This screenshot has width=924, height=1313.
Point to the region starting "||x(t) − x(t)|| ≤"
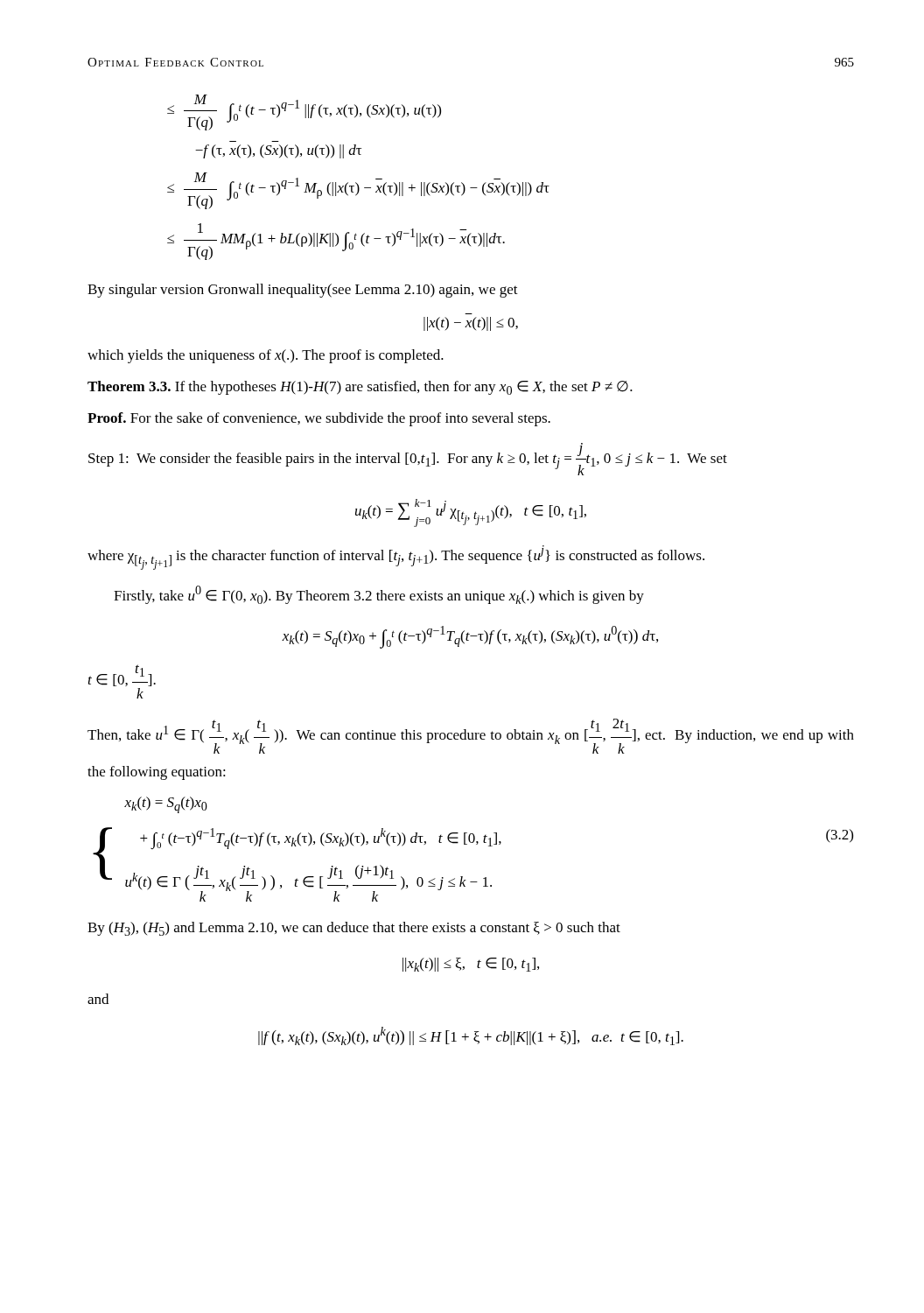tap(471, 322)
